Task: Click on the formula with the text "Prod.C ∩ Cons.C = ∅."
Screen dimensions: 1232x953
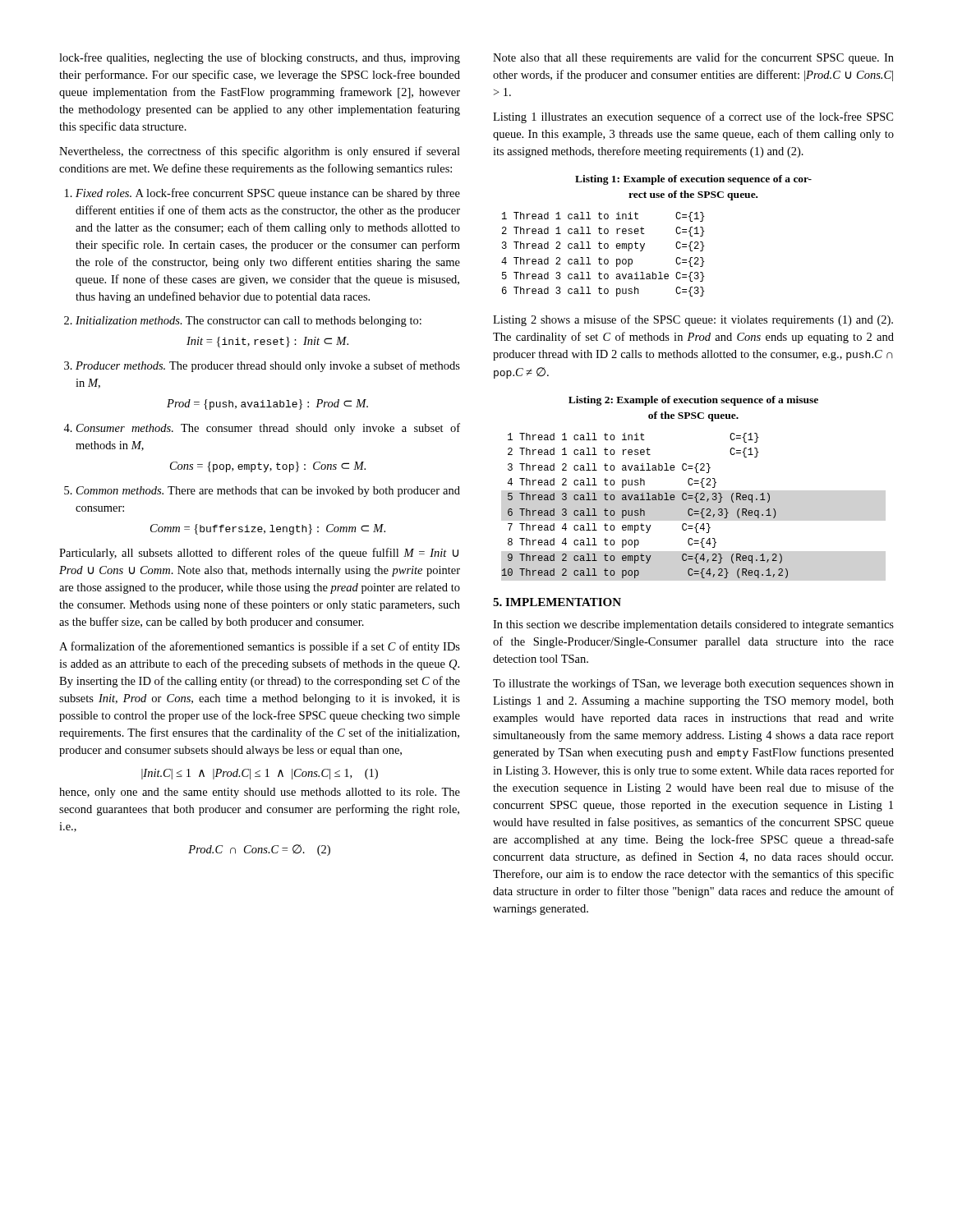Action: (x=260, y=849)
